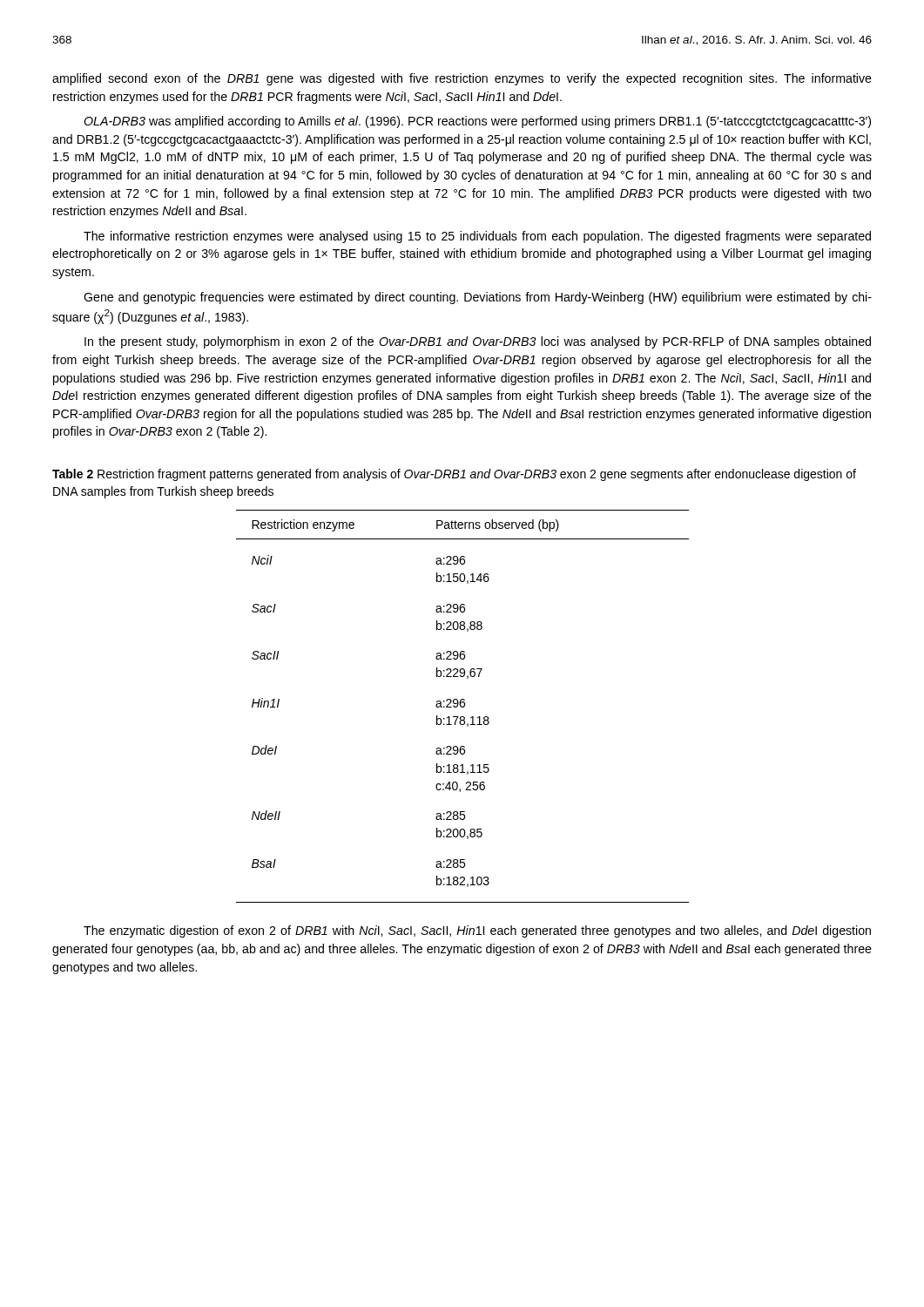Click the table
The width and height of the screenshot is (924, 1307).
(462, 706)
